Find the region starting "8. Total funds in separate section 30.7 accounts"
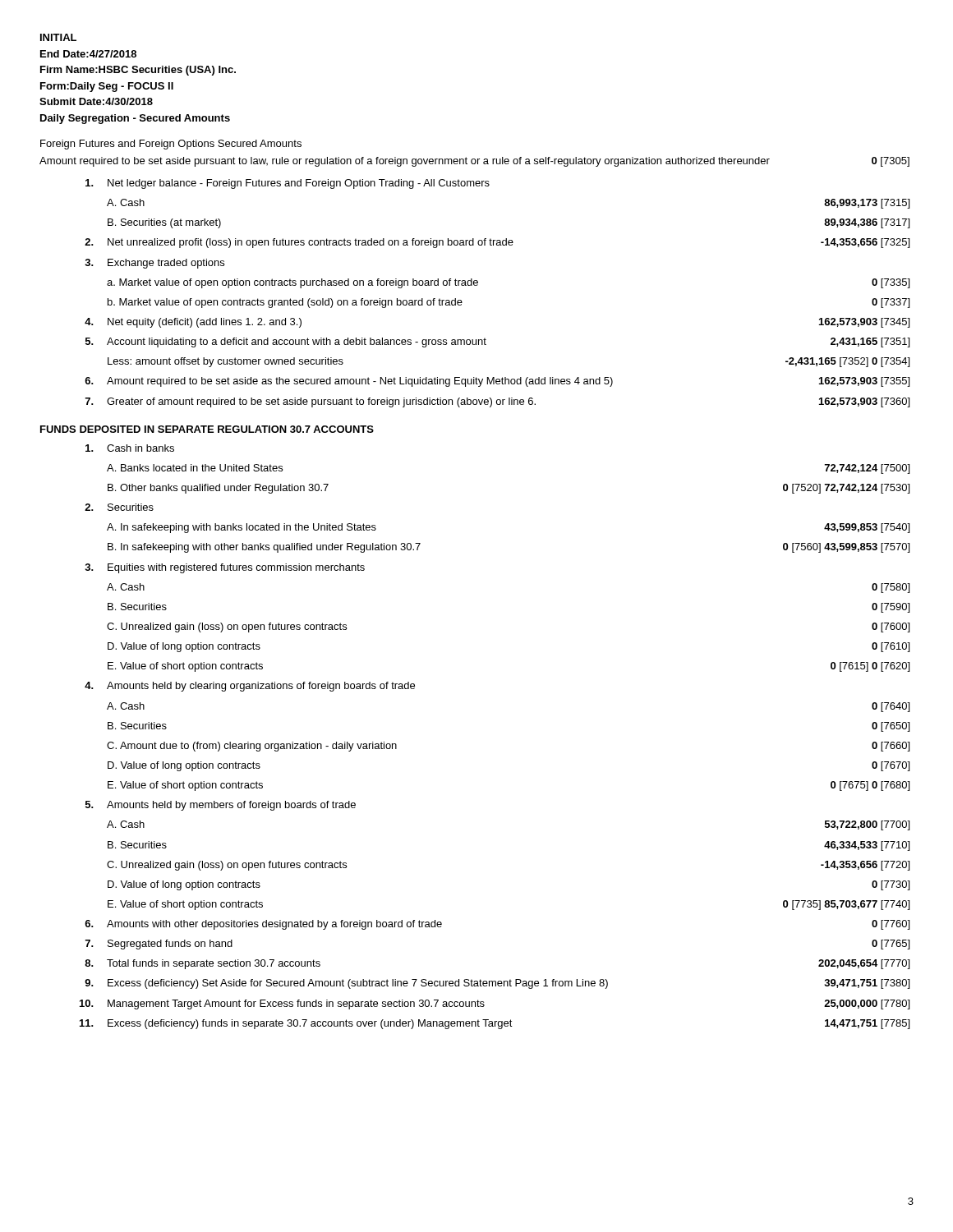Image resolution: width=953 pixels, height=1232 pixels. point(202,964)
